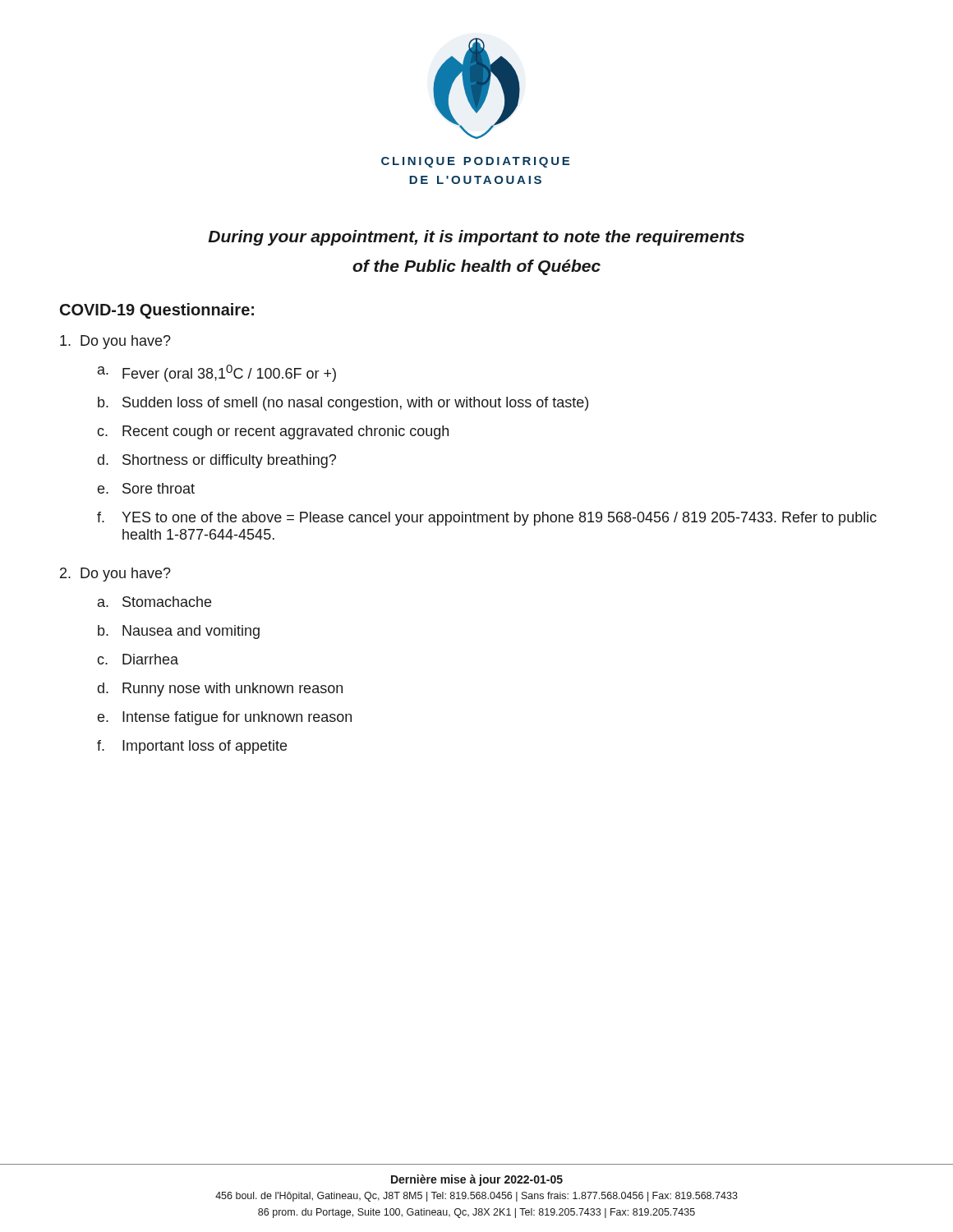Click on the list item containing "d. Shortness or difficulty breathing?"
The image size is (953, 1232).
point(217,460)
